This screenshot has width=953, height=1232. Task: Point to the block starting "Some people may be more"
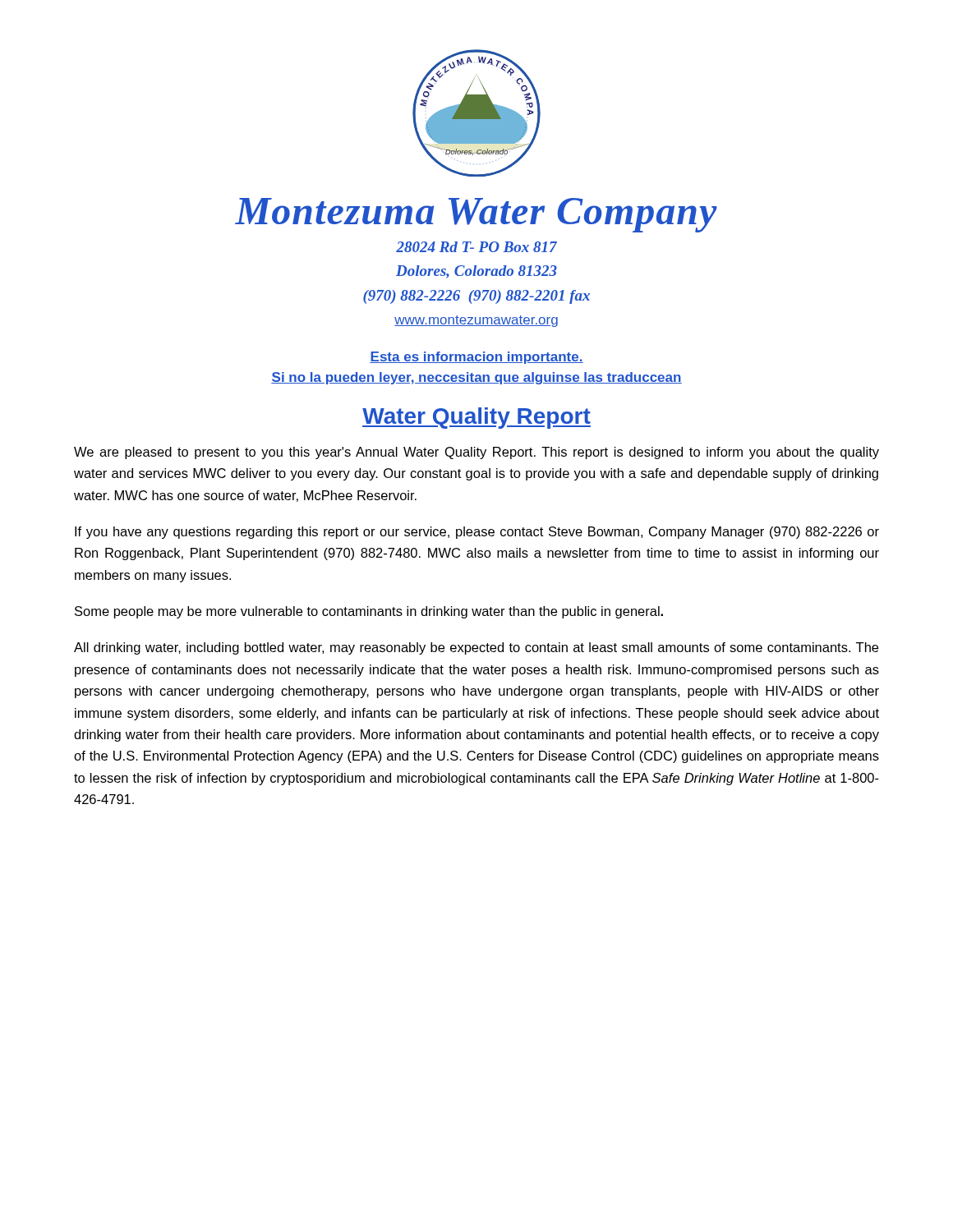[369, 611]
